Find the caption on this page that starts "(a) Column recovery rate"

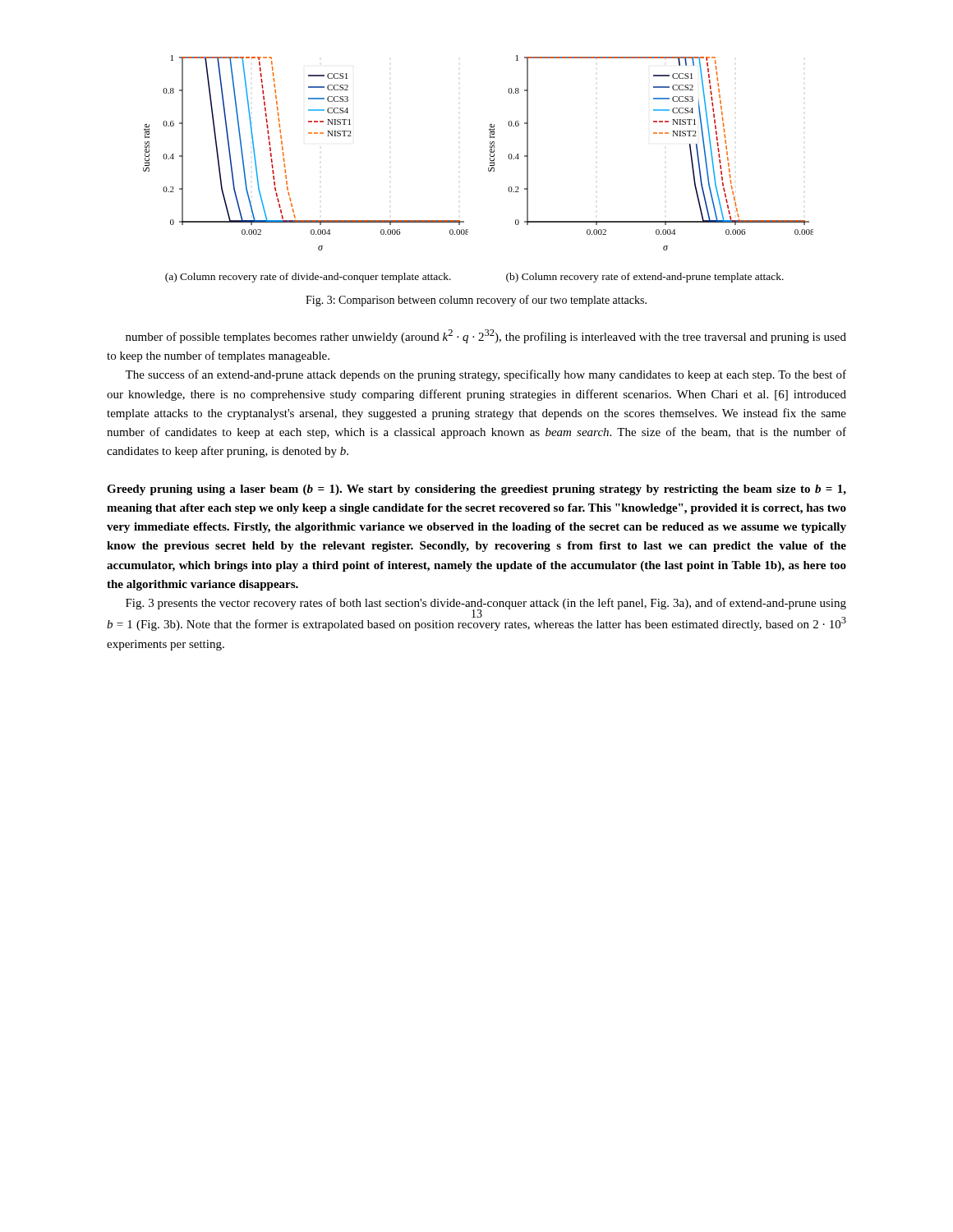308,276
